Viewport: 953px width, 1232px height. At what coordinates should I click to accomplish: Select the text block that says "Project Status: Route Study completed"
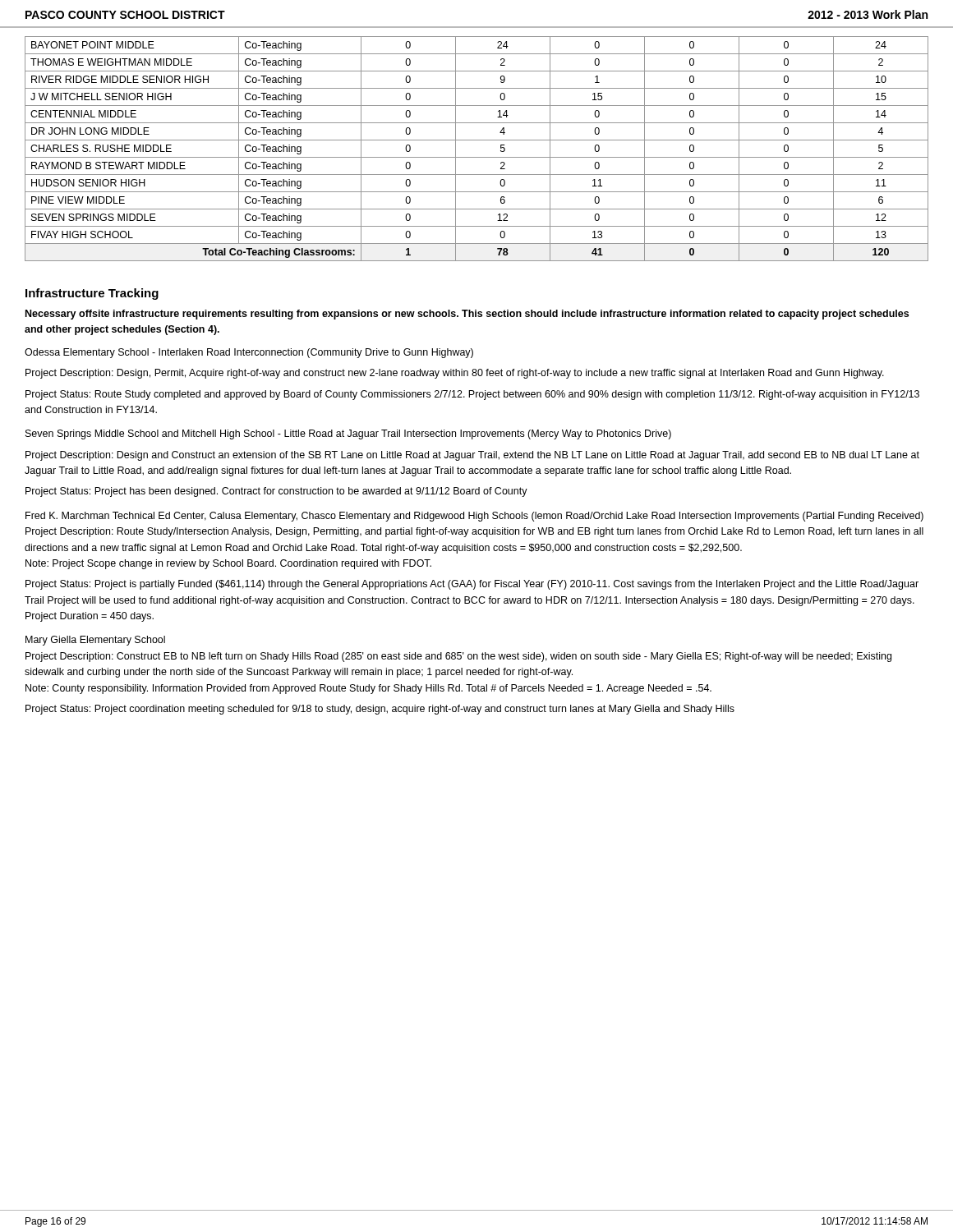472,402
